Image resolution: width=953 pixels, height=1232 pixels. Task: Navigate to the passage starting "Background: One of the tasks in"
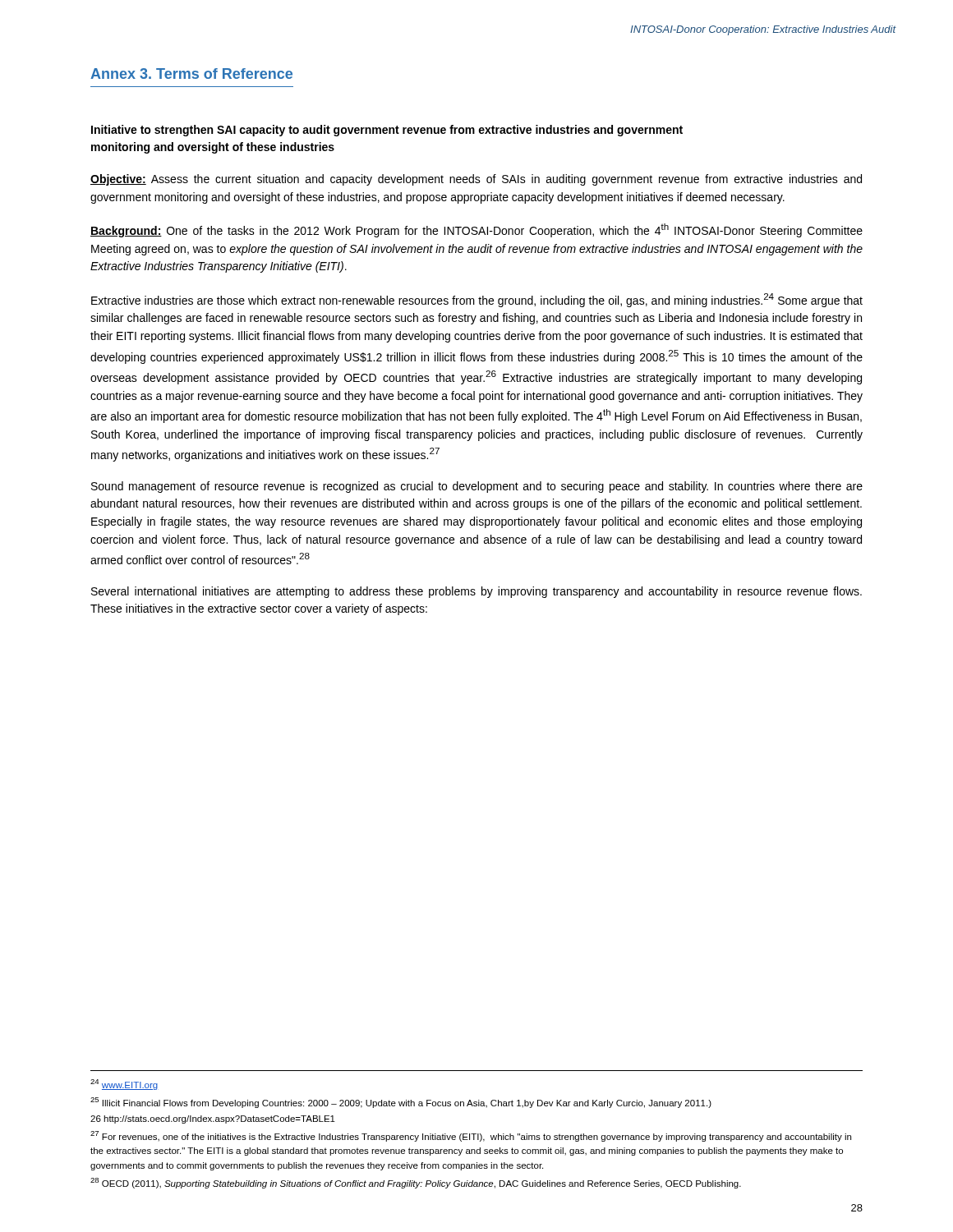[x=476, y=247]
